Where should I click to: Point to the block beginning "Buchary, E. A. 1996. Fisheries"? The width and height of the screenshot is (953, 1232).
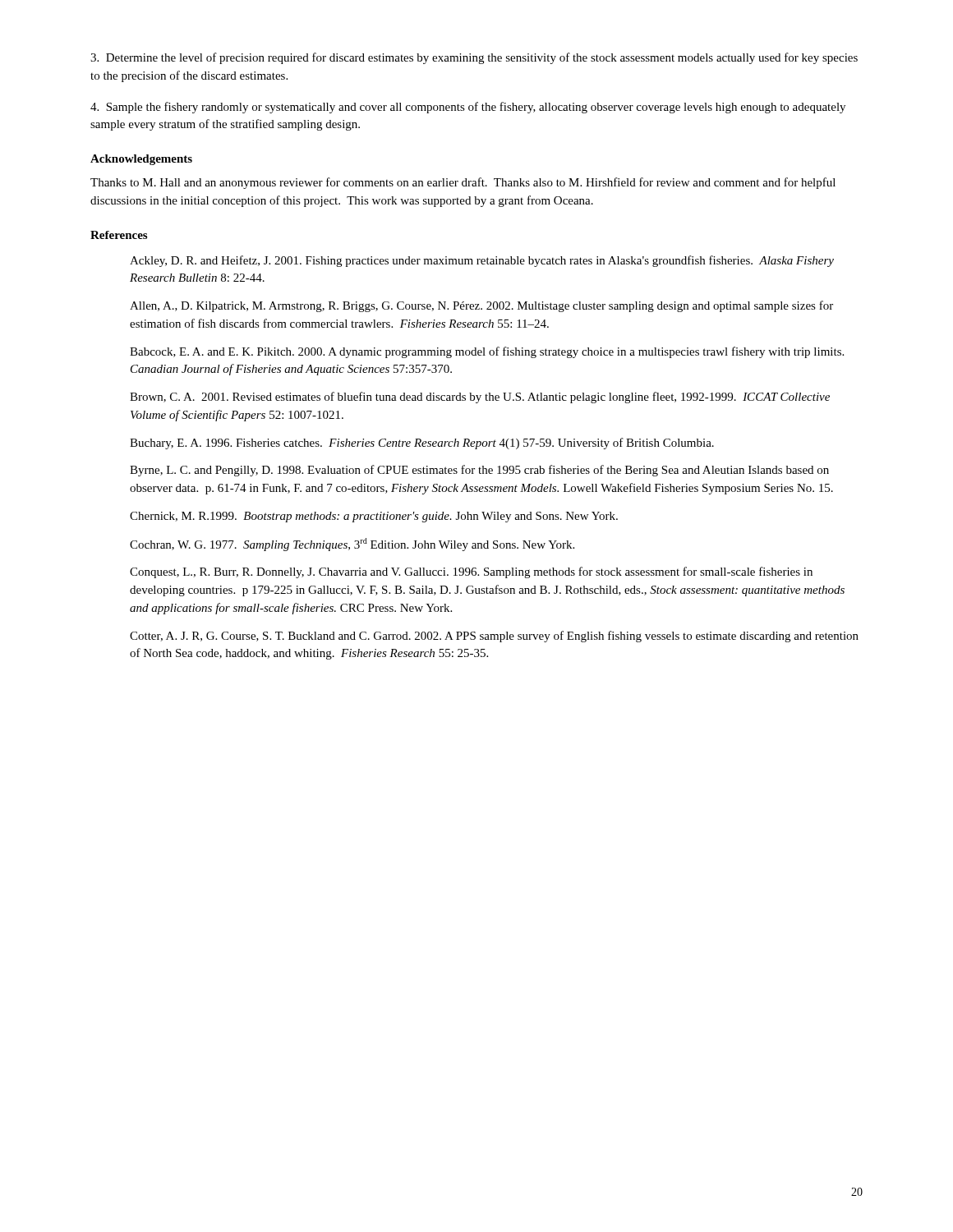click(476, 443)
